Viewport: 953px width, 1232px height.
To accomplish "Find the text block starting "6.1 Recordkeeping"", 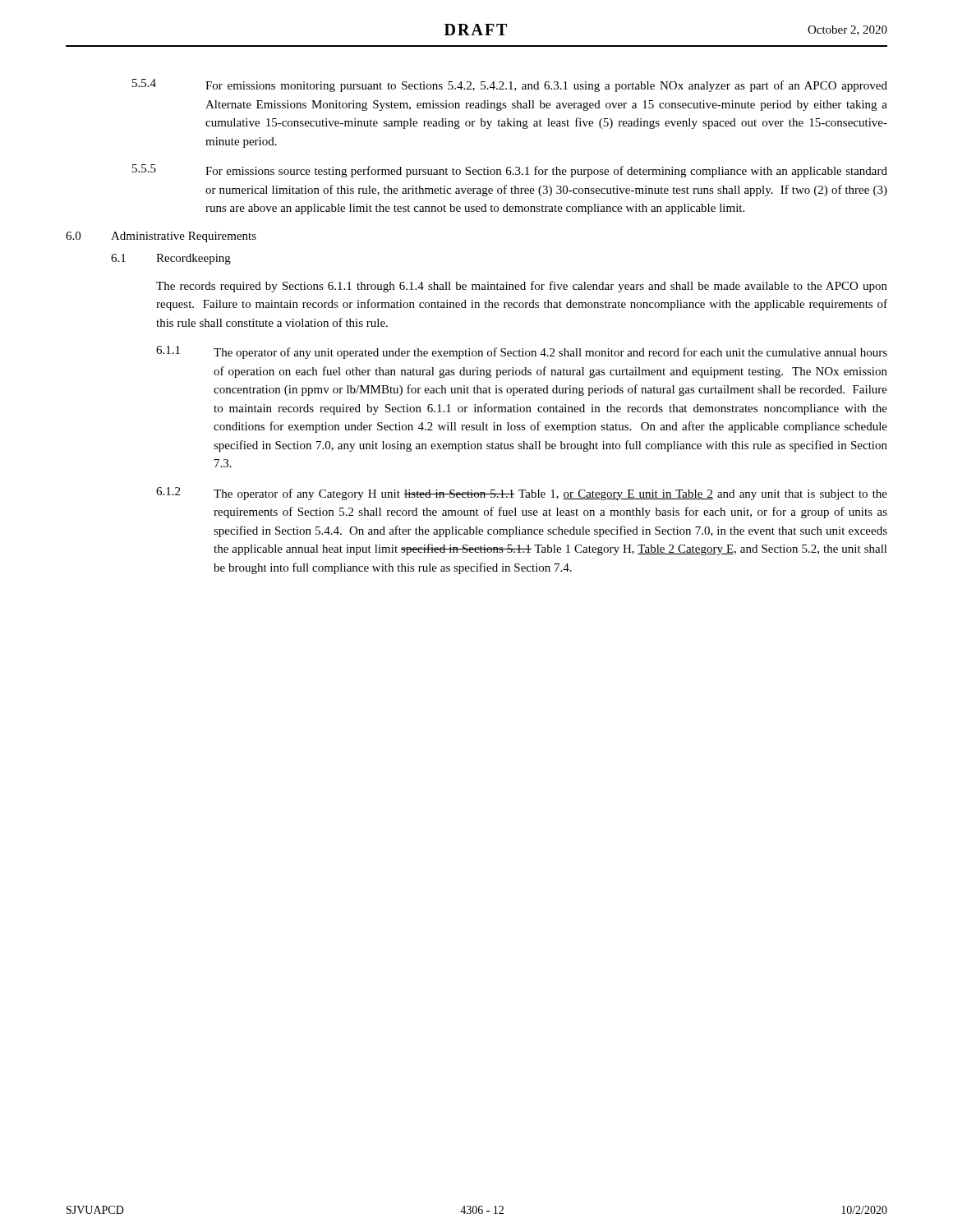I will [171, 259].
